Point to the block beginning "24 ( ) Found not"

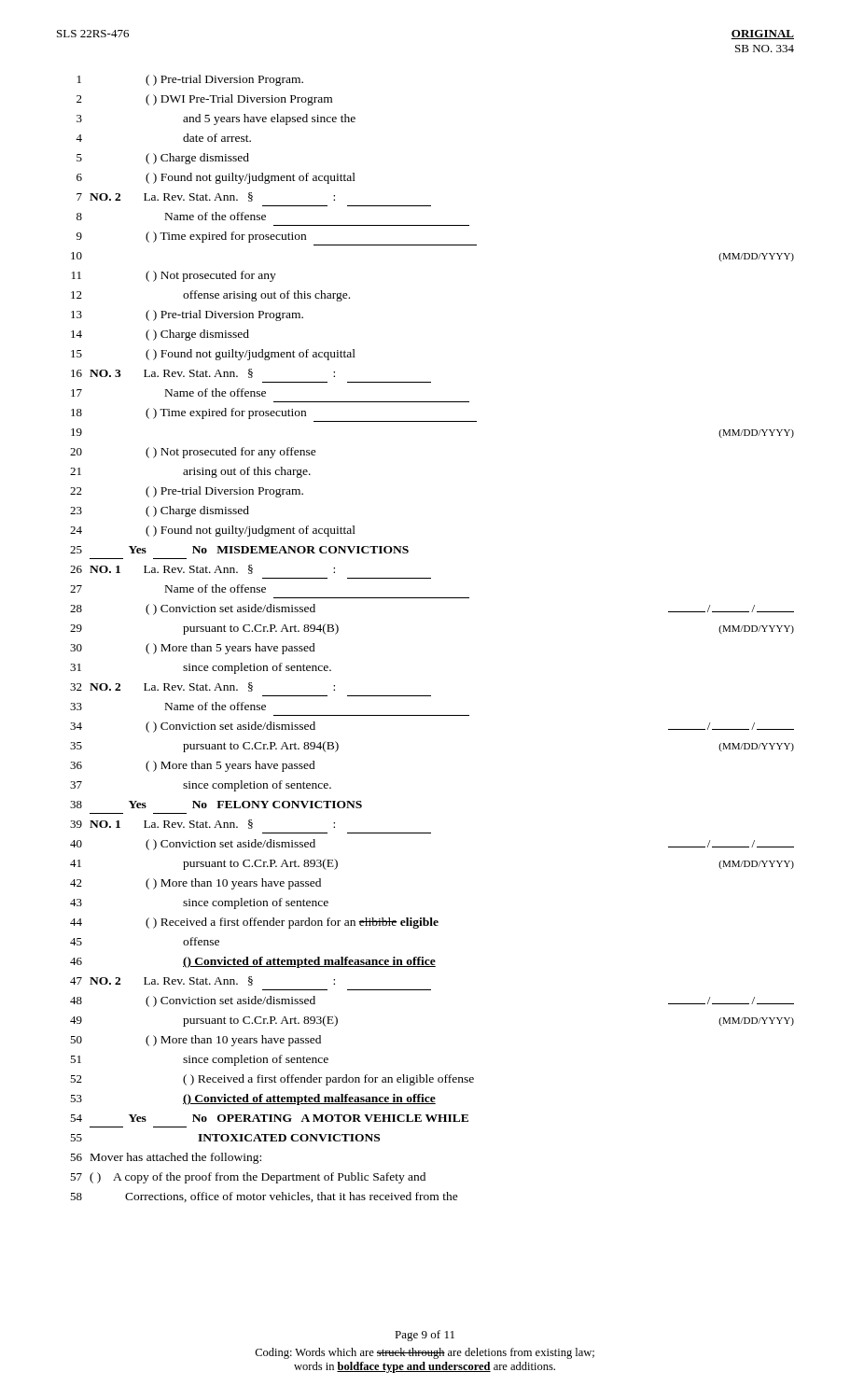tap(213, 531)
